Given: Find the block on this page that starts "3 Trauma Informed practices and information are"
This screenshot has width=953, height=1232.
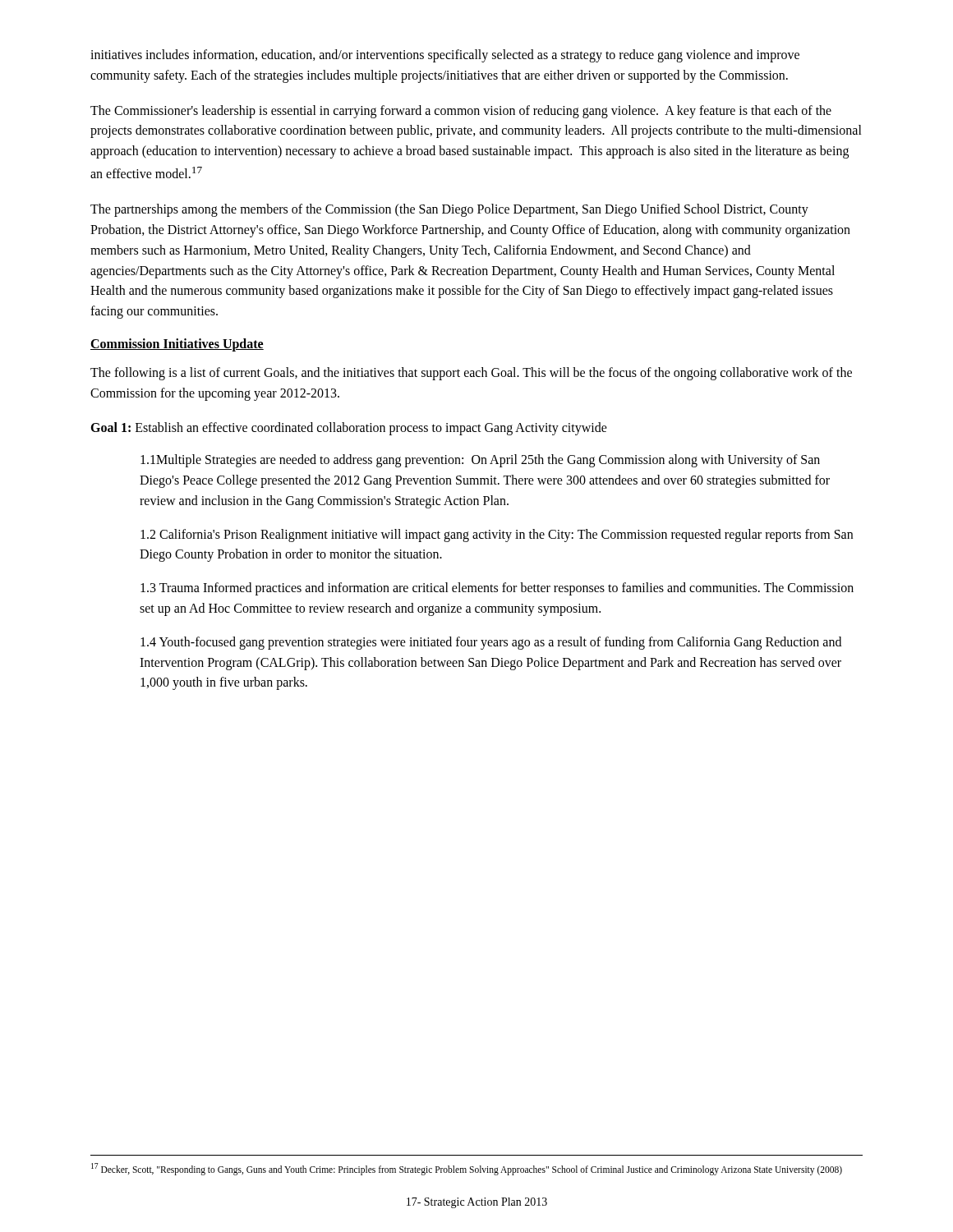Looking at the screenshot, I should tap(497, 598).
